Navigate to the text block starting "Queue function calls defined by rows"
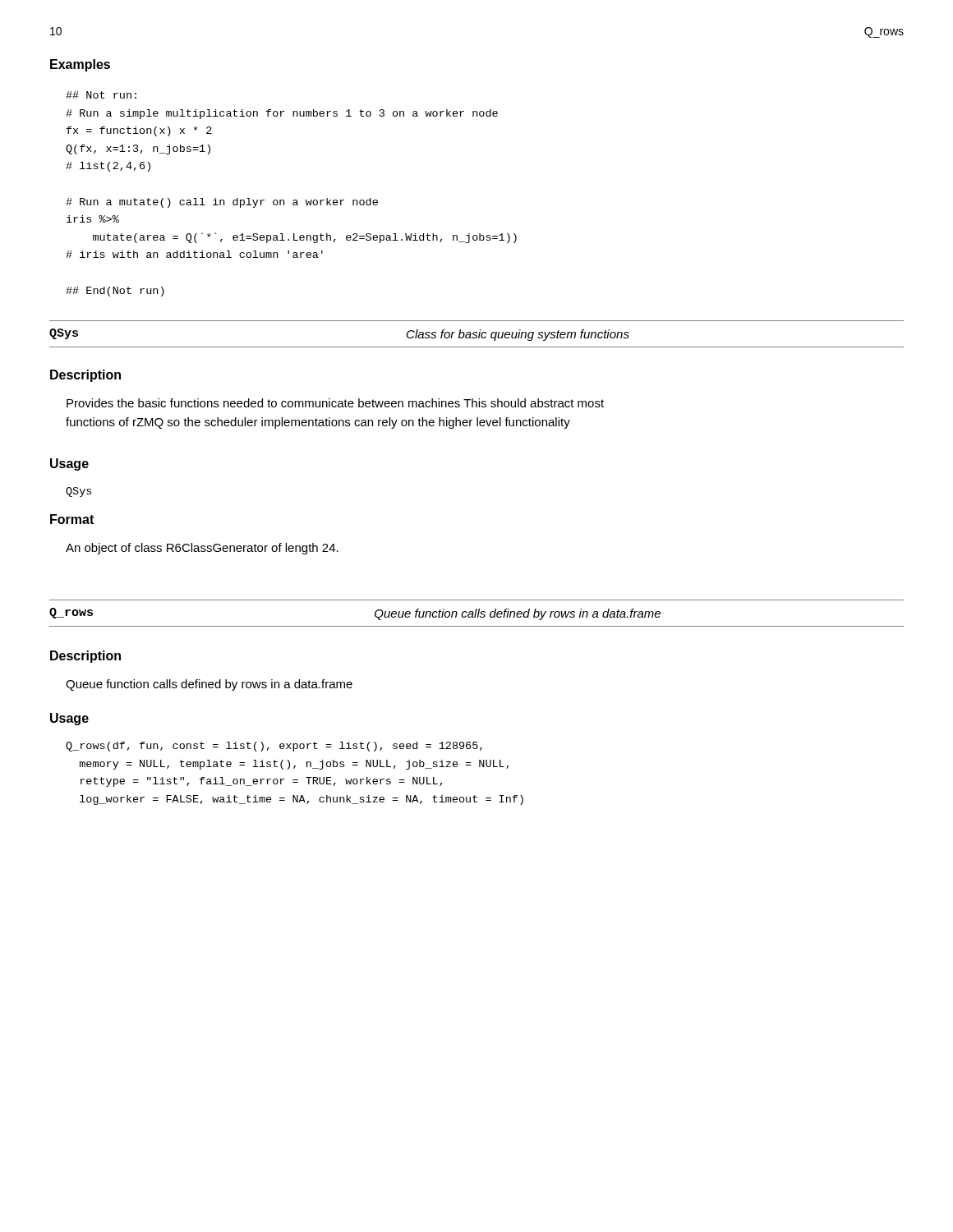This screenshot has width=953, height=1232. coord(209,684)
